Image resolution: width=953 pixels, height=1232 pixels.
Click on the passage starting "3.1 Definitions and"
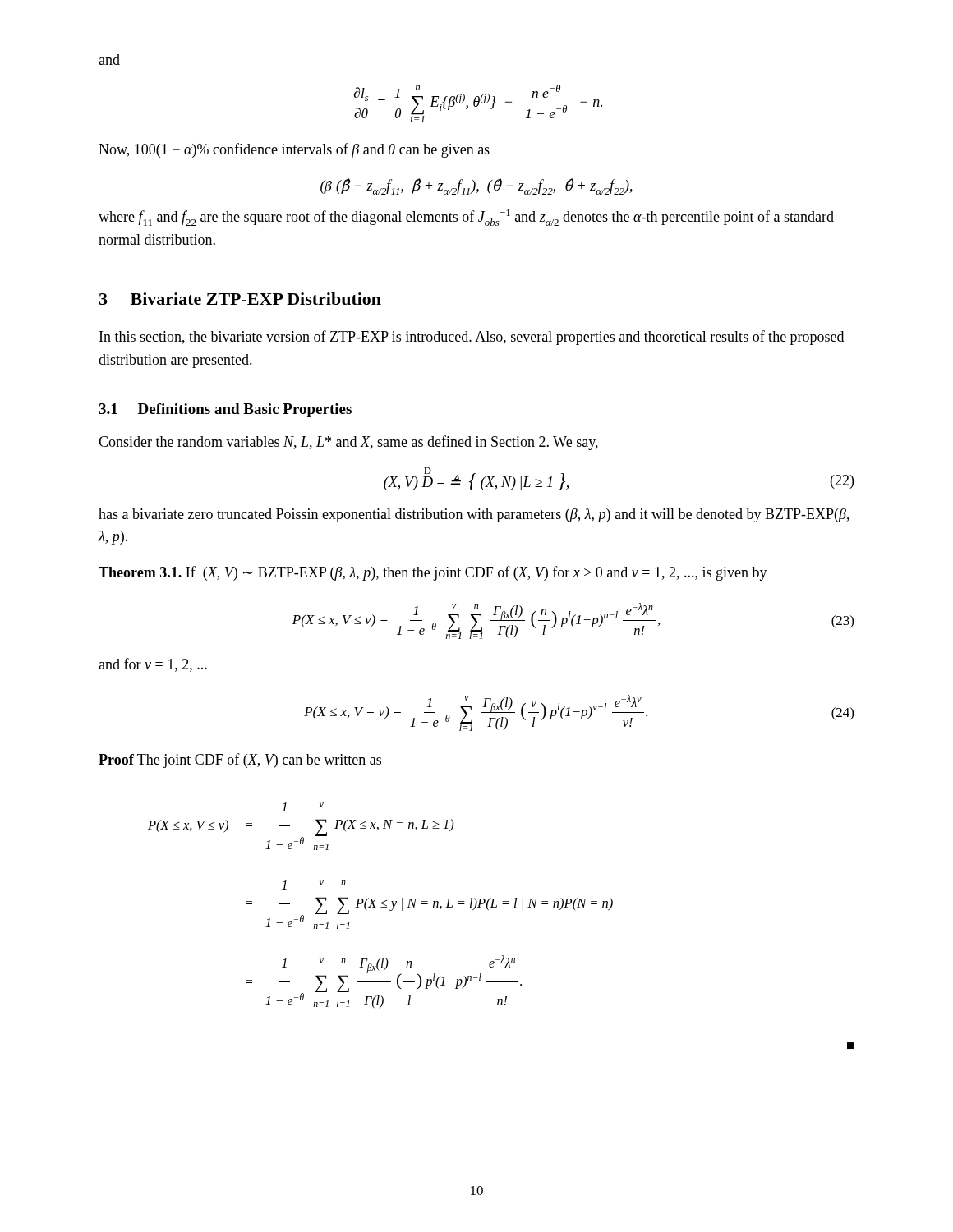pyautogui.click(x=225, y=408)
